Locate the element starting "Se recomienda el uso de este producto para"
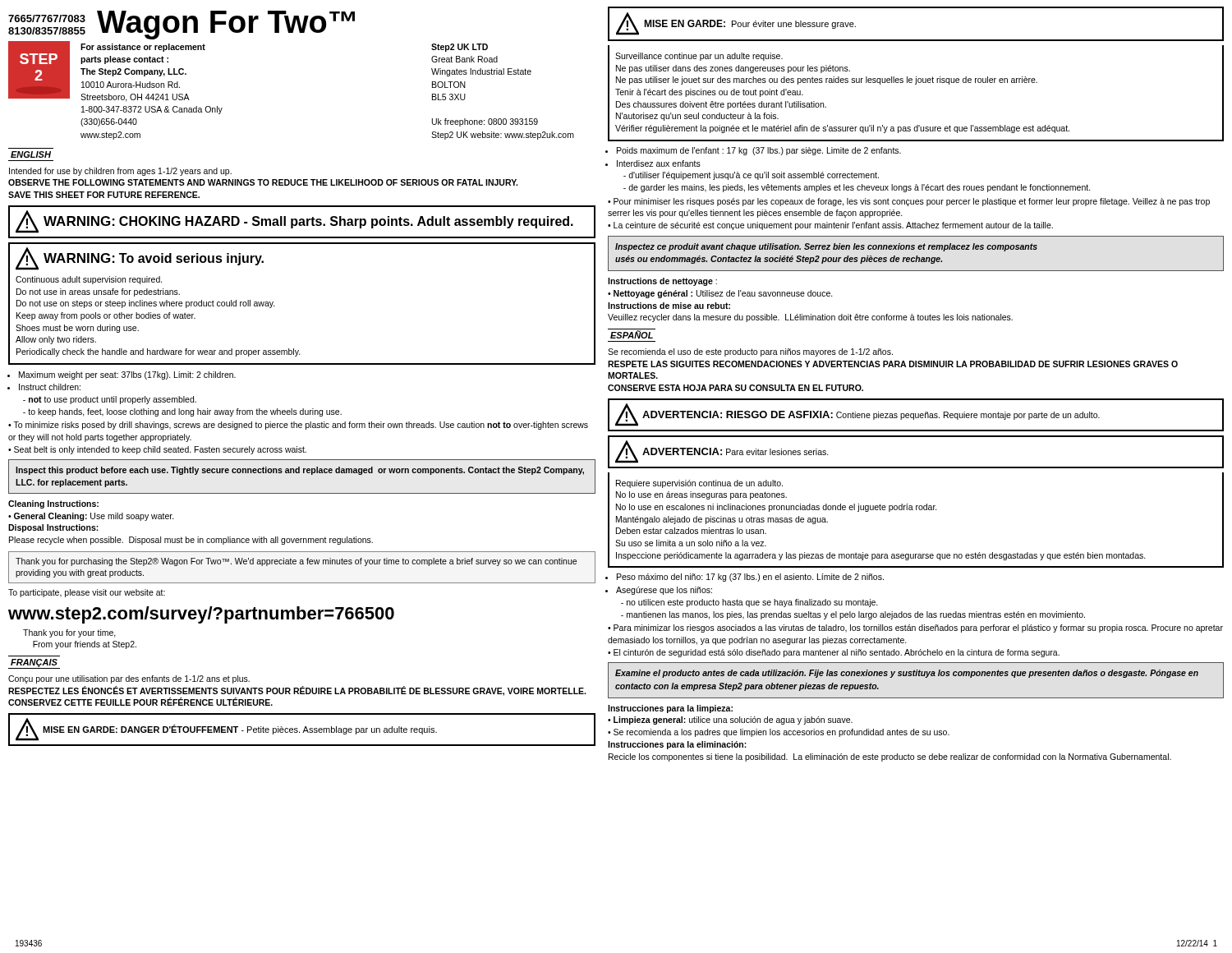 (x=893, y=370)
